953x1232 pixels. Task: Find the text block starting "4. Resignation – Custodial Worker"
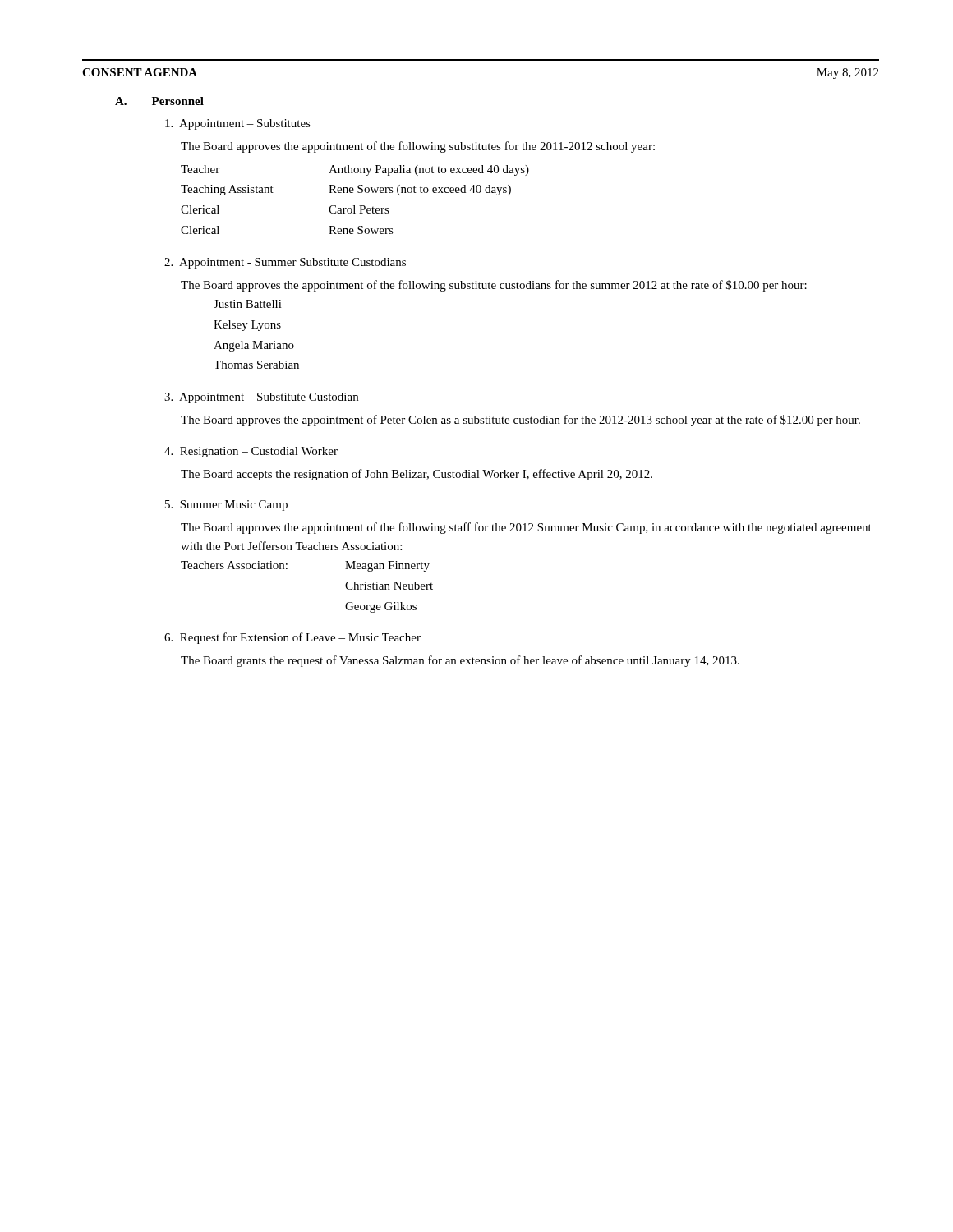[251, 450]
